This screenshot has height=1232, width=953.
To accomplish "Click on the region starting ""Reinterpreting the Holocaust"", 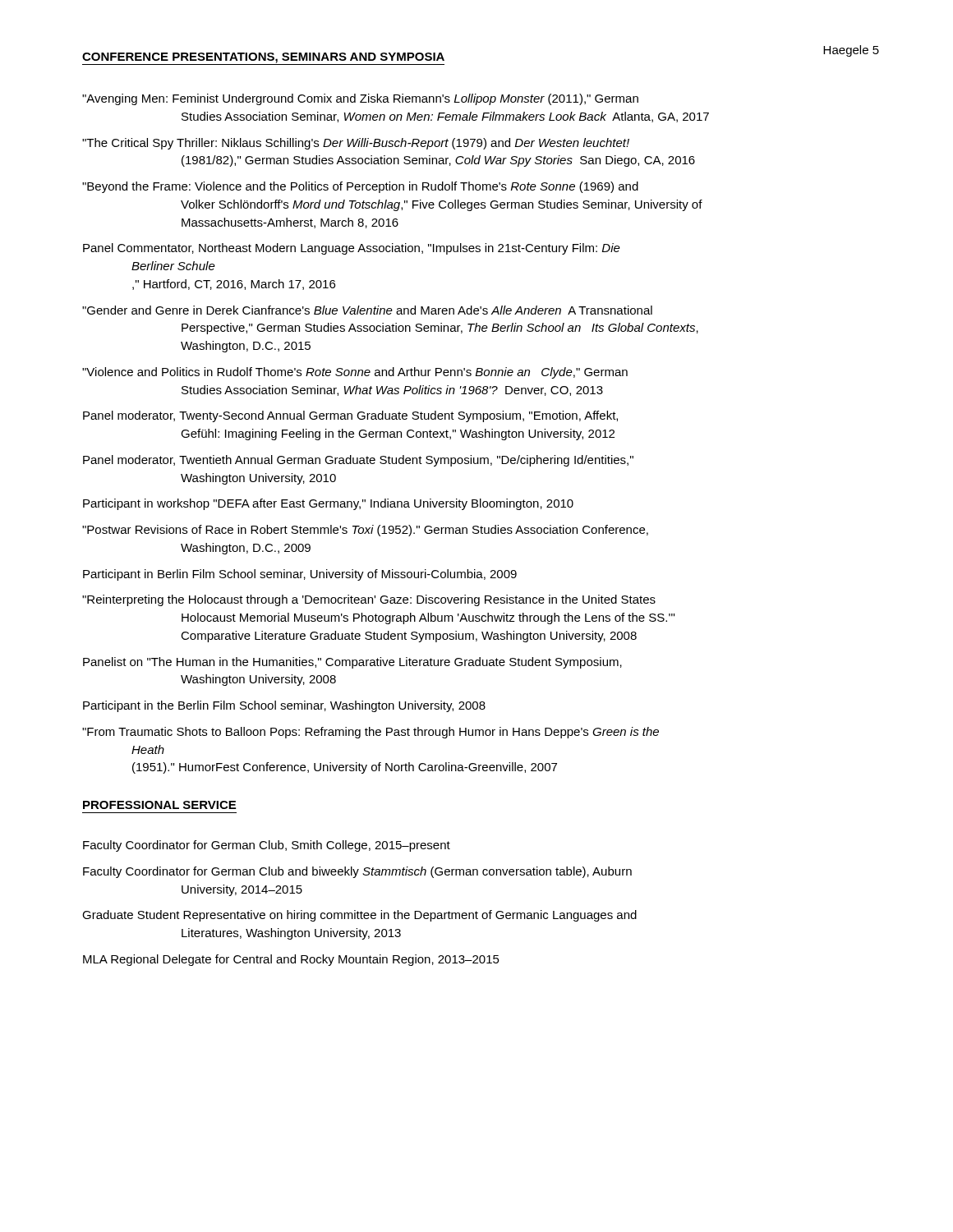I will tap(481, 618).
